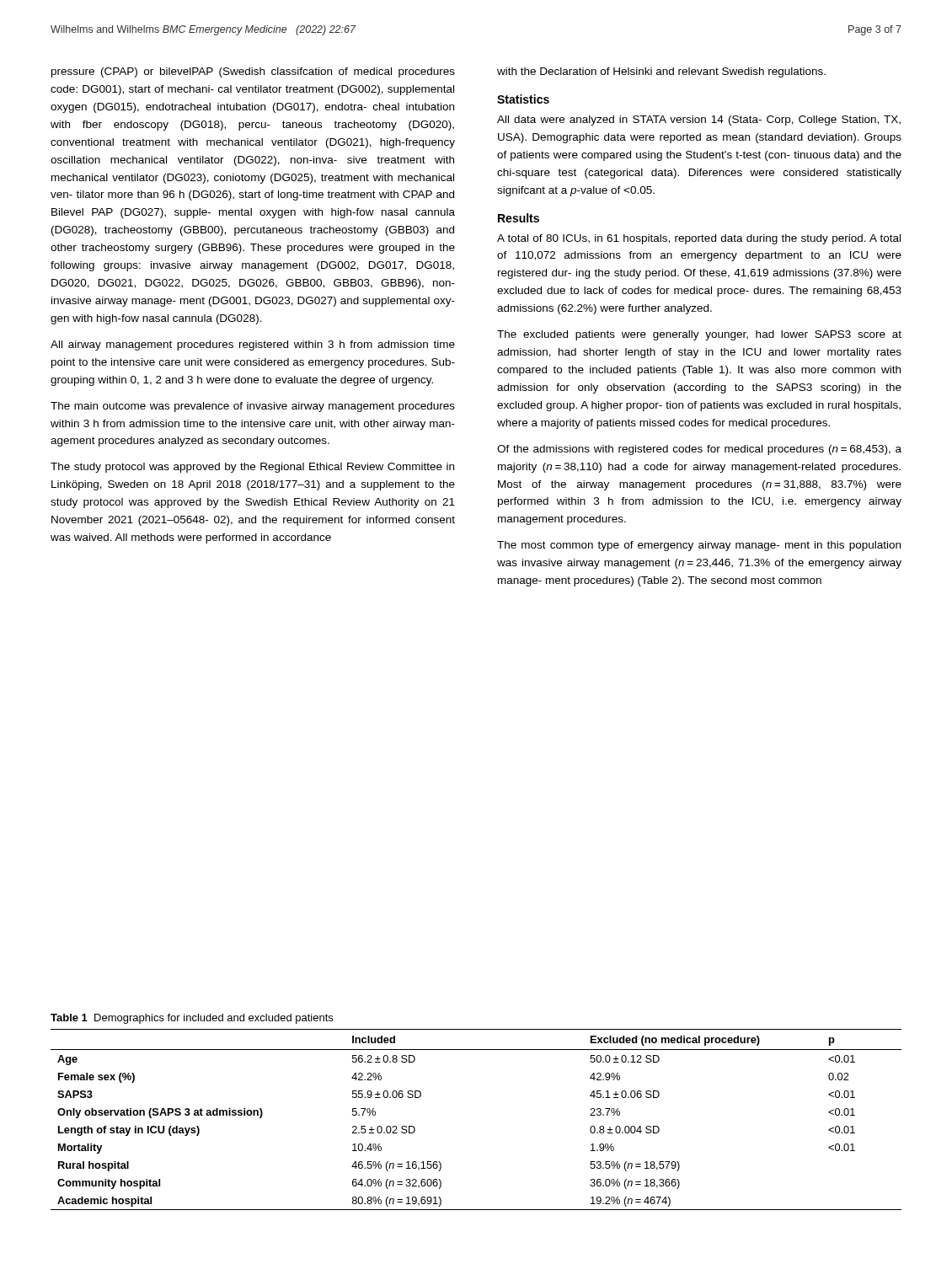
Task: Locate the block starting "All airway management procedures"
Action: click(253, 362)
